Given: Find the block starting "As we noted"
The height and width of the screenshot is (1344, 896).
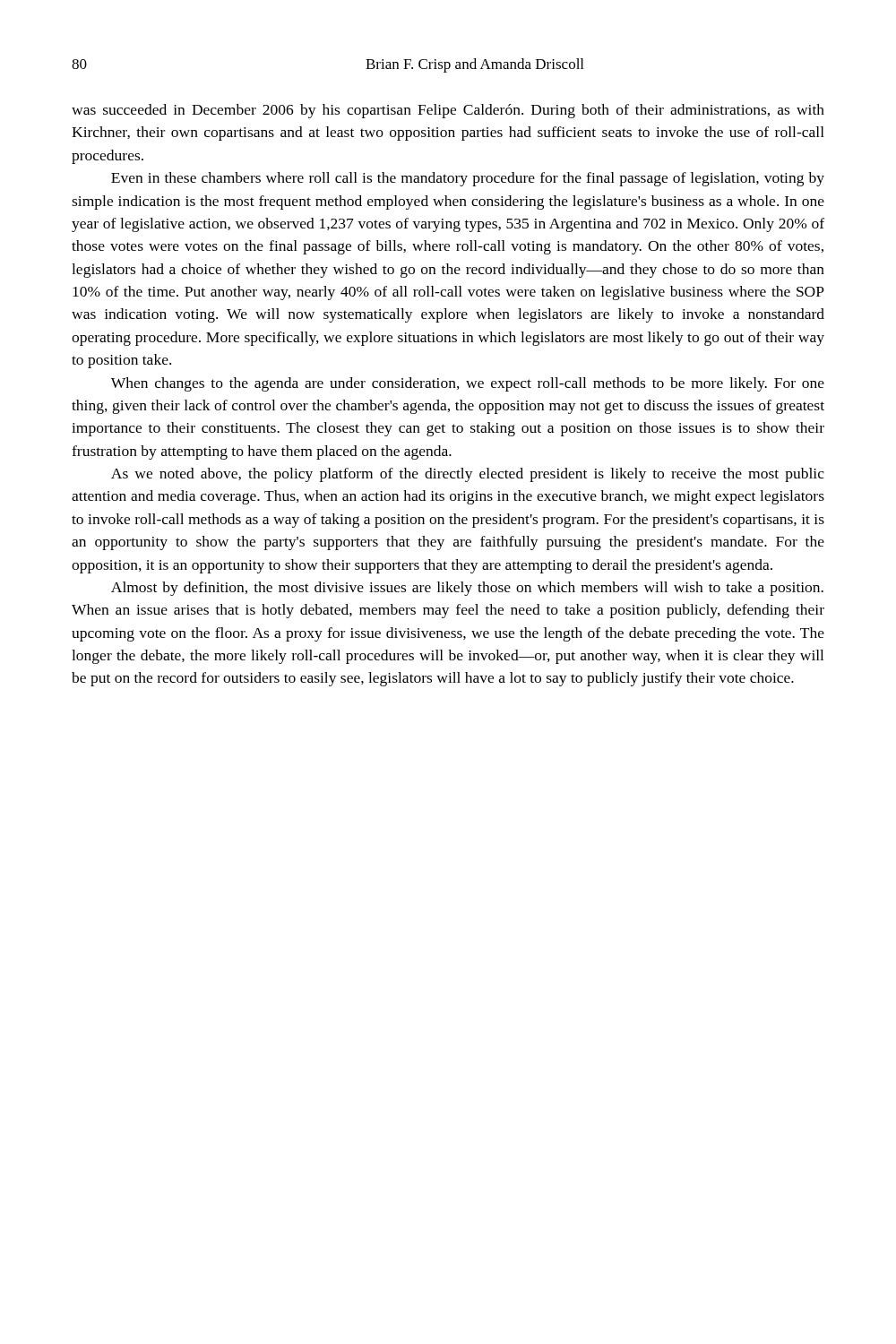Looking at the screenshot, I should 448,519.
